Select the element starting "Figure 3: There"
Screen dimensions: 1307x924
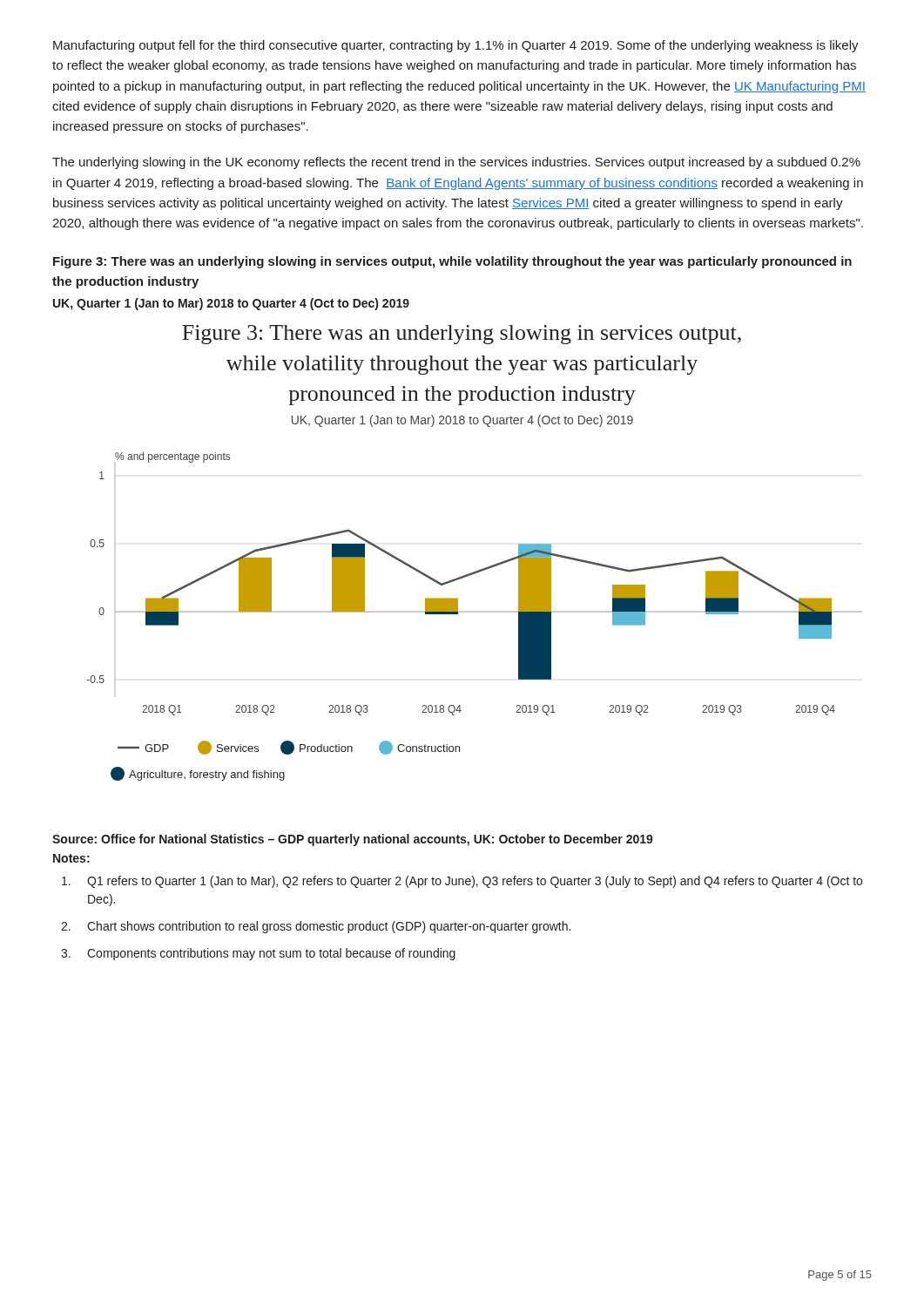pos(452,271)
